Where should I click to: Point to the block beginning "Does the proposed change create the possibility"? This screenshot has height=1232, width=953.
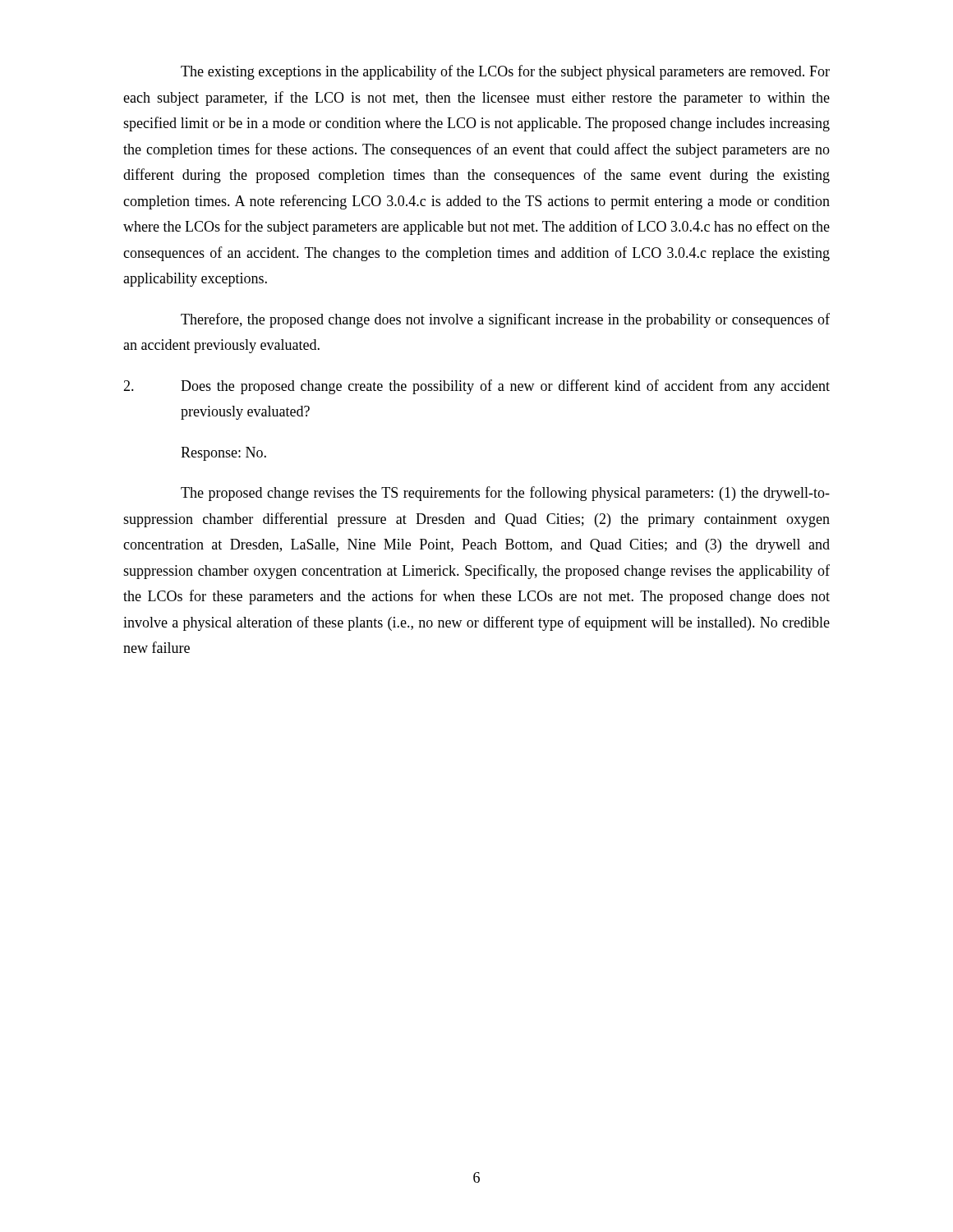click(476, 399)
